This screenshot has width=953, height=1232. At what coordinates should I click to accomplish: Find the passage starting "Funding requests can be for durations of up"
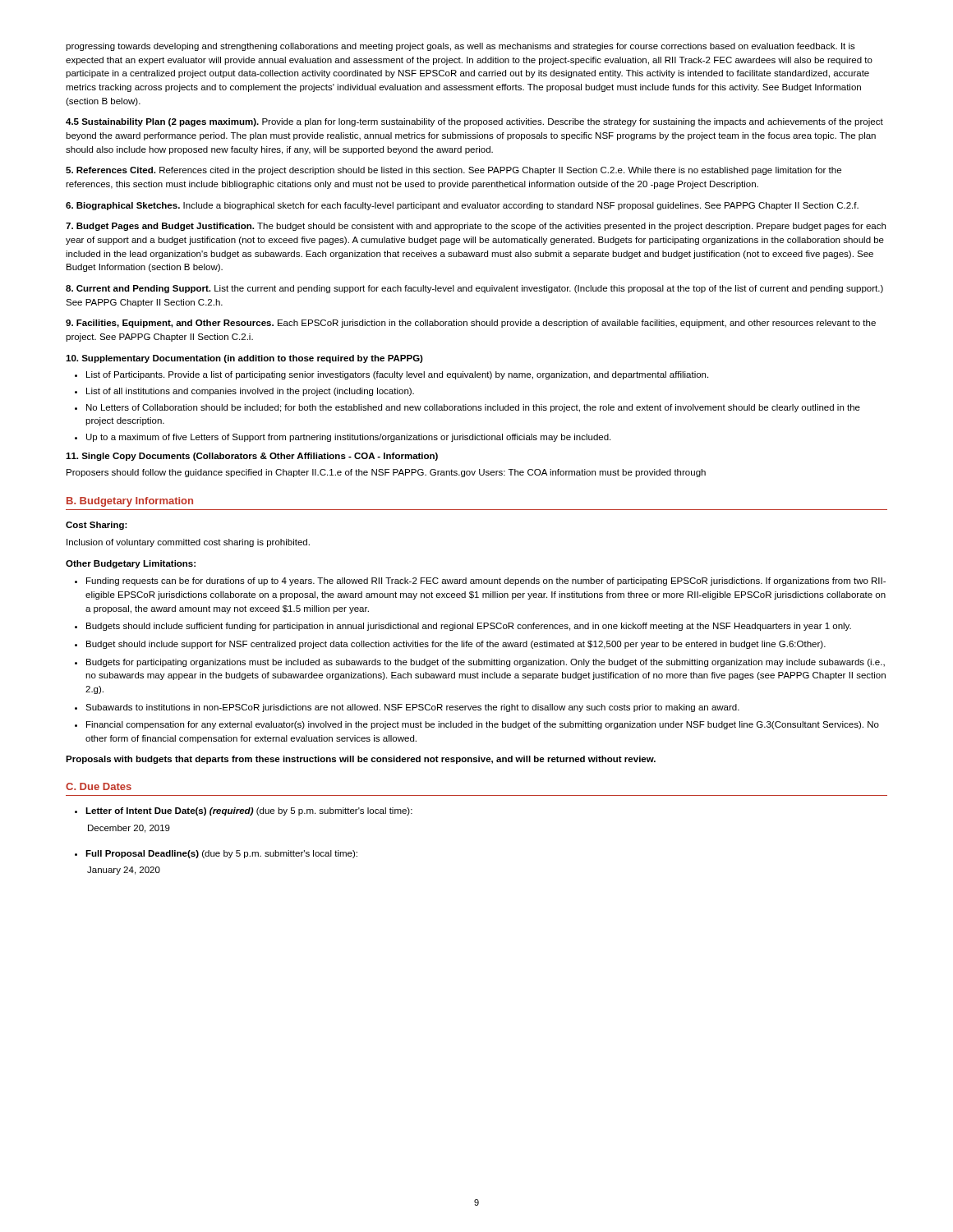[486, 595]
